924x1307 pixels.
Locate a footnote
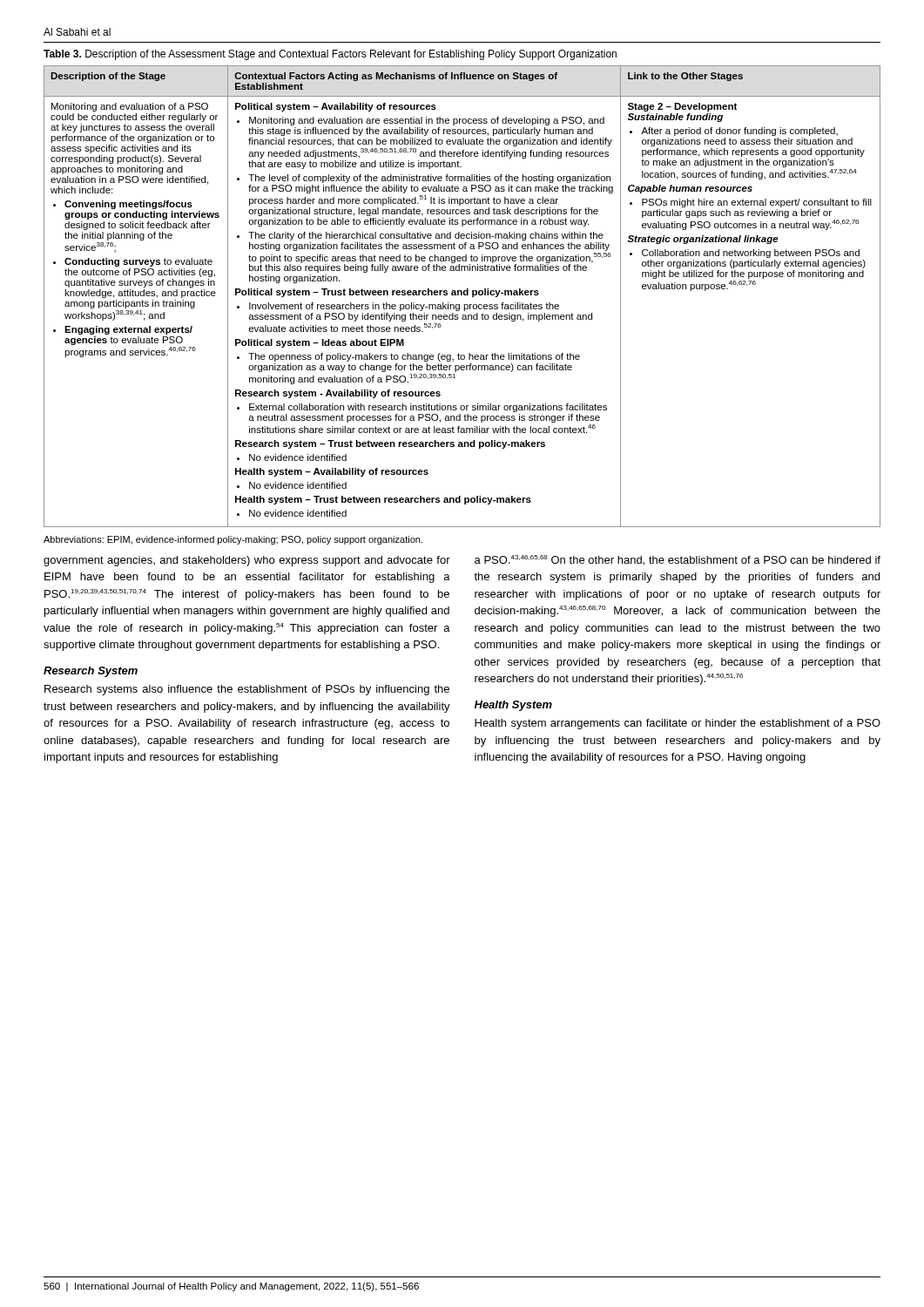(233, 539)
